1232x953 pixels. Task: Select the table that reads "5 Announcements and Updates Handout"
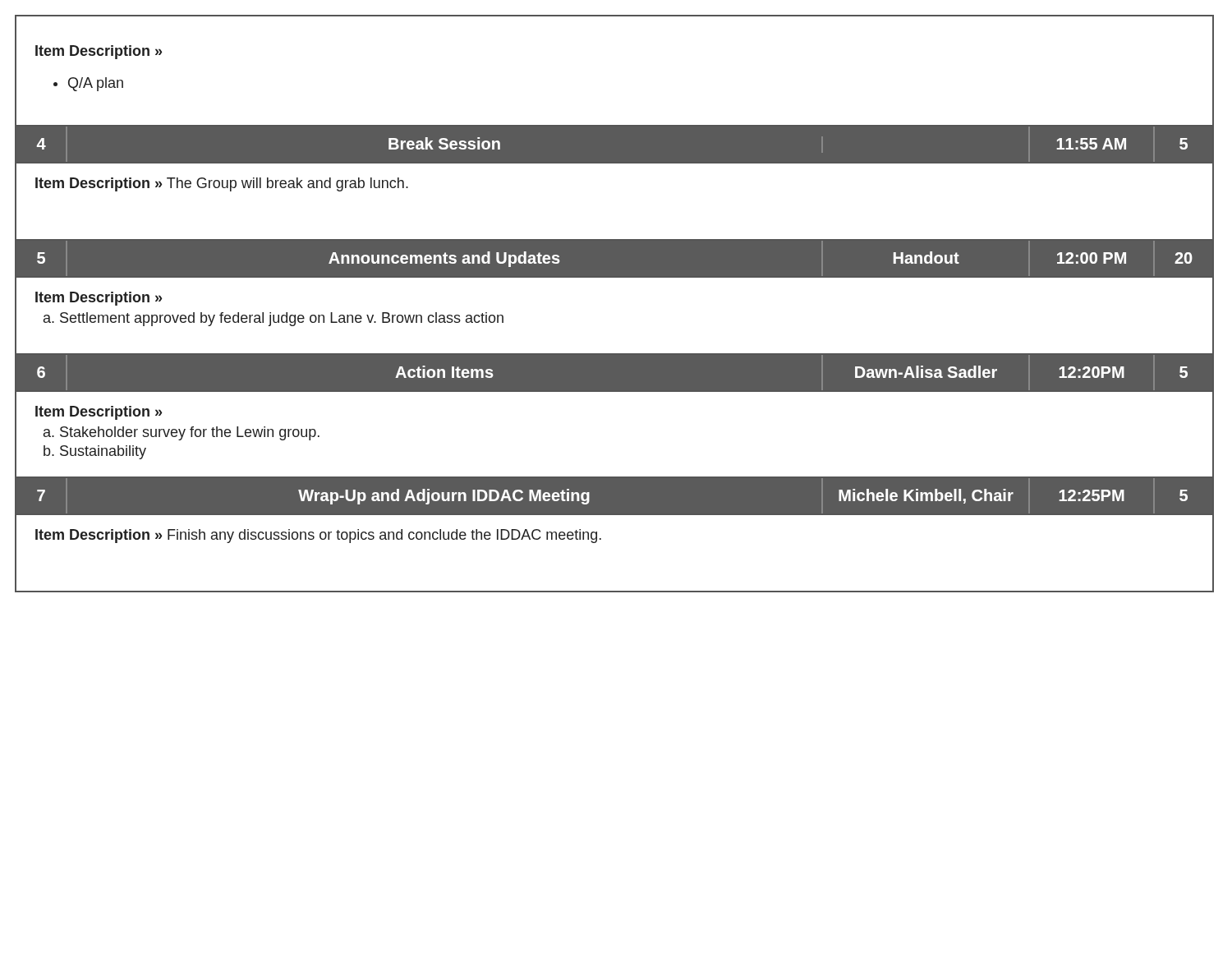click(x=614, y=298)
